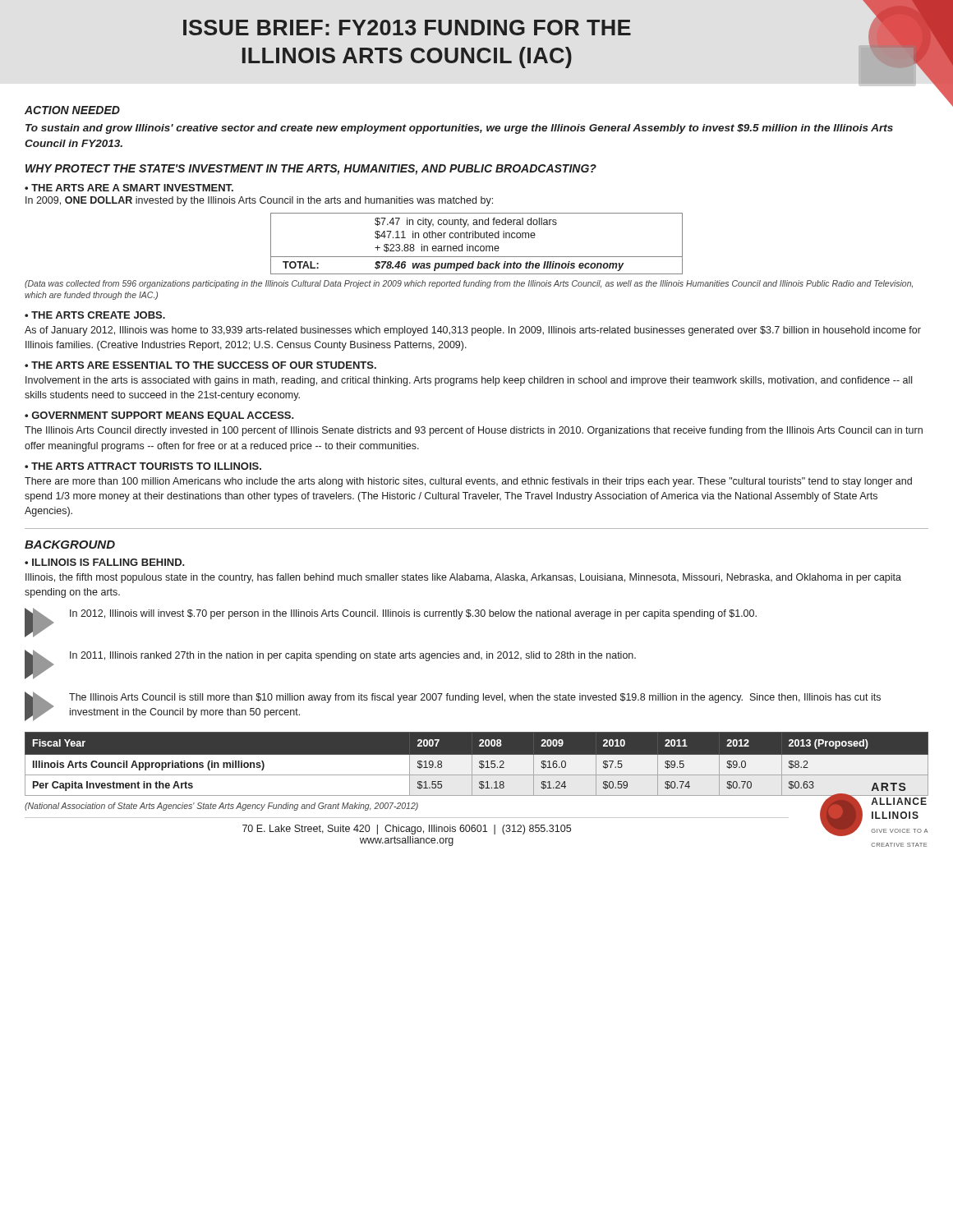Select the text block that says "In 2012, Illinois will"

pyautogui.click(x=391, y=623)
